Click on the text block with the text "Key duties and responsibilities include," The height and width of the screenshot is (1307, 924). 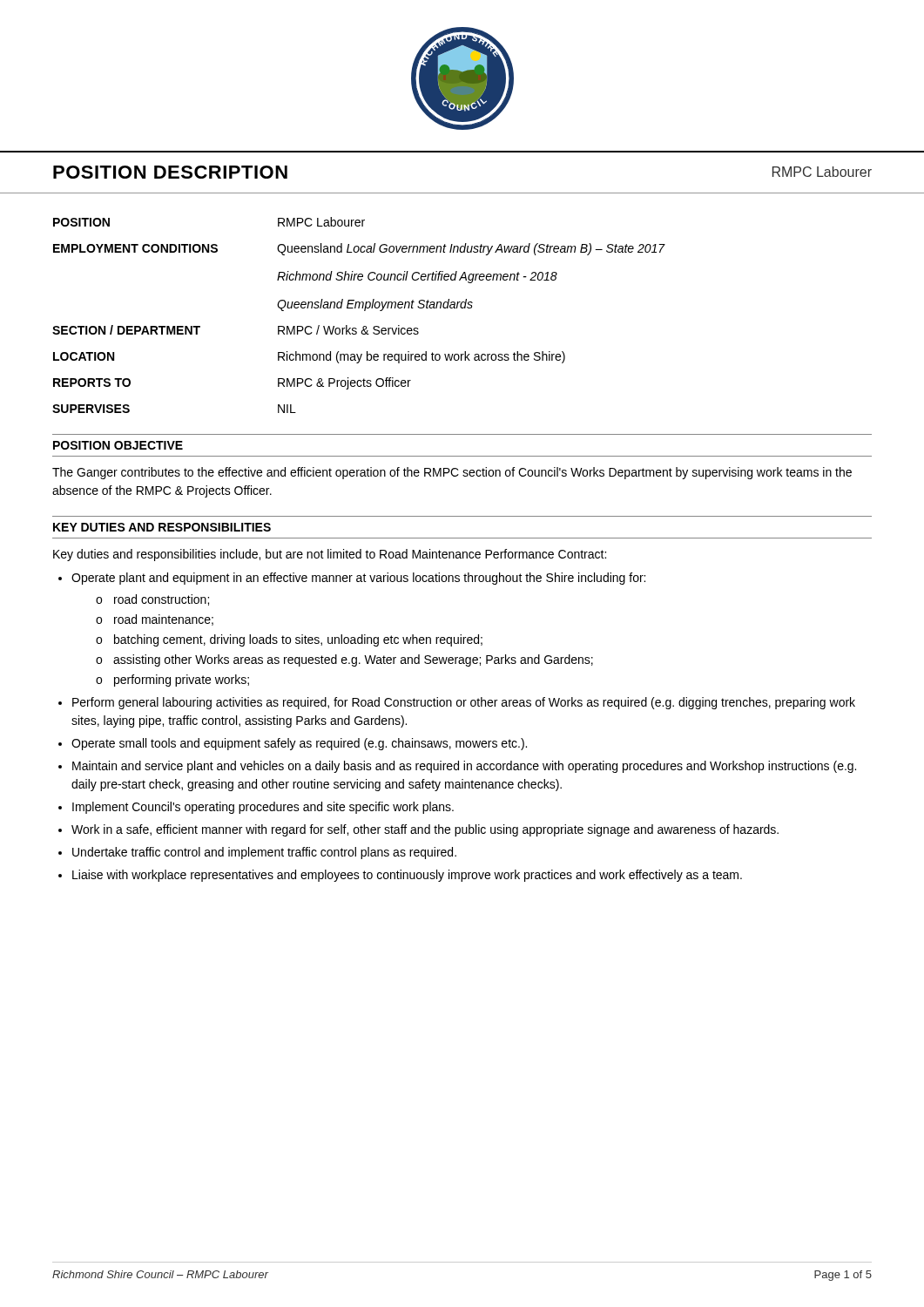pos(330,554)
